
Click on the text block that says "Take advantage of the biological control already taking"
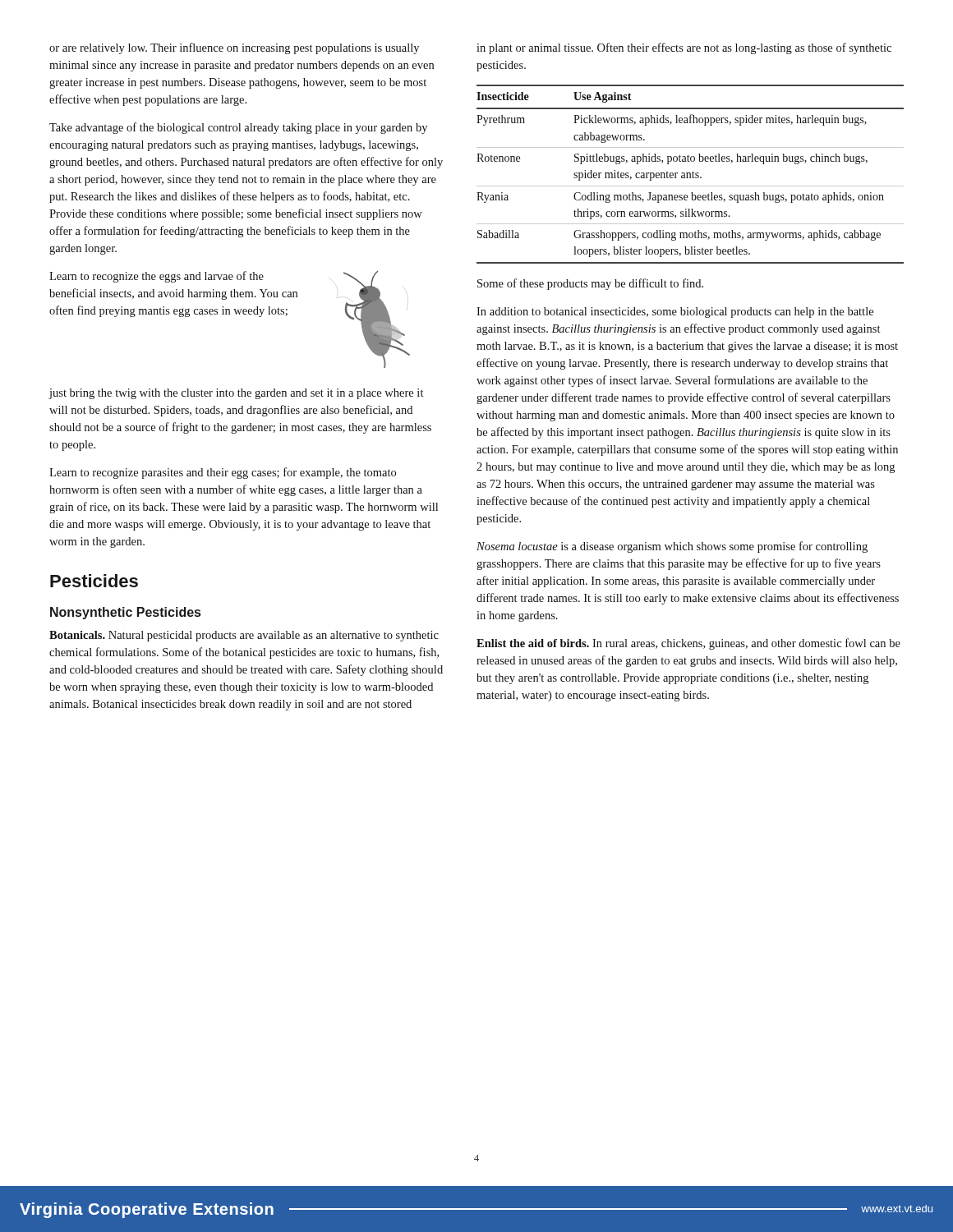click(x=246, y=188)
